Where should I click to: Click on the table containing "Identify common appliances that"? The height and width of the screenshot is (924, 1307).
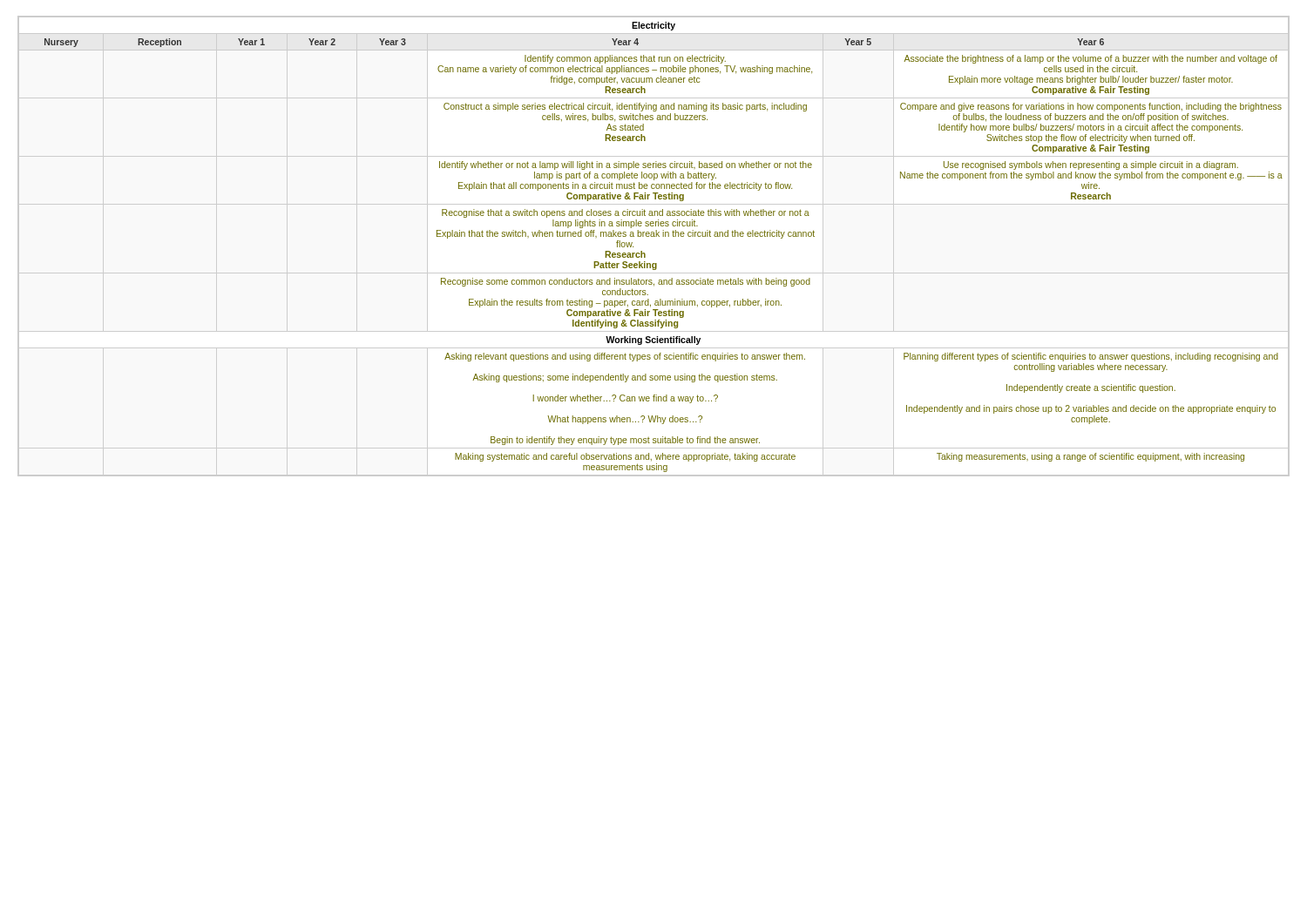654,74
